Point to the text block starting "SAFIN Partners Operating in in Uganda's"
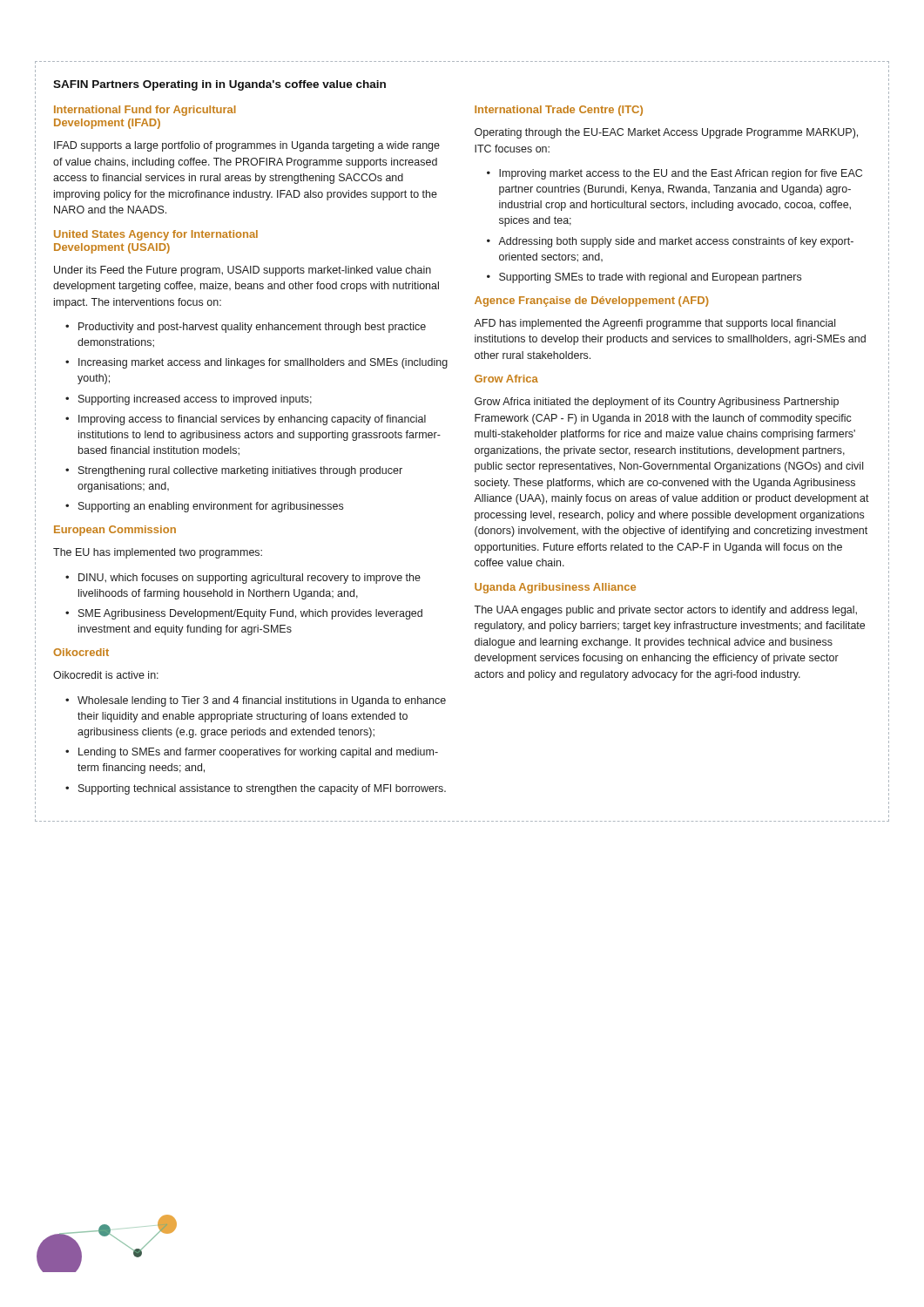Screen dimensions: 1307x924 220,84
